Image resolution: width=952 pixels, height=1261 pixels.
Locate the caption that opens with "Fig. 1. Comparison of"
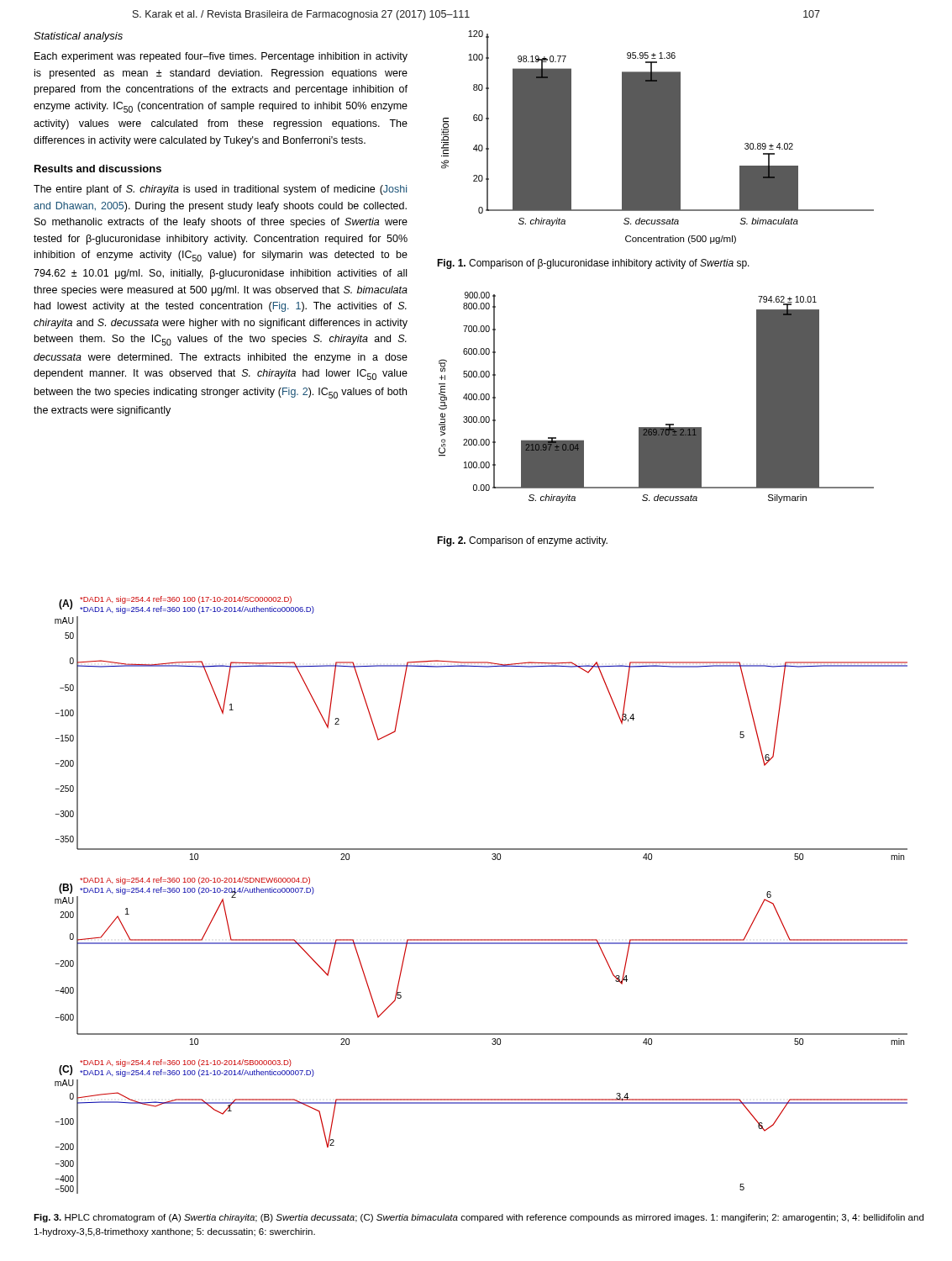(593, 263)
